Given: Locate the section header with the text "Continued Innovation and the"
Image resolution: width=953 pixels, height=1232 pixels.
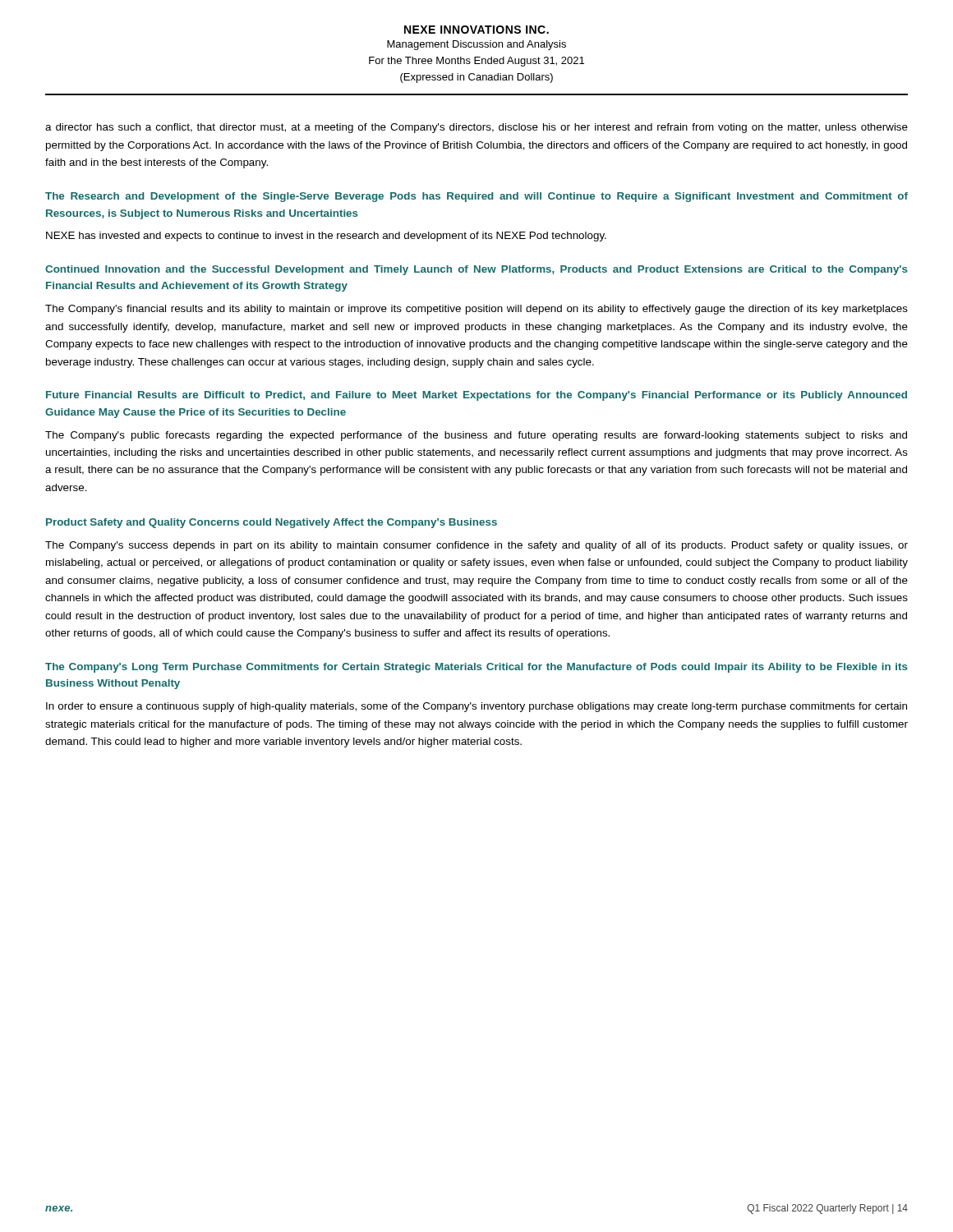Looking at the screenshot, I should point(476,277).
